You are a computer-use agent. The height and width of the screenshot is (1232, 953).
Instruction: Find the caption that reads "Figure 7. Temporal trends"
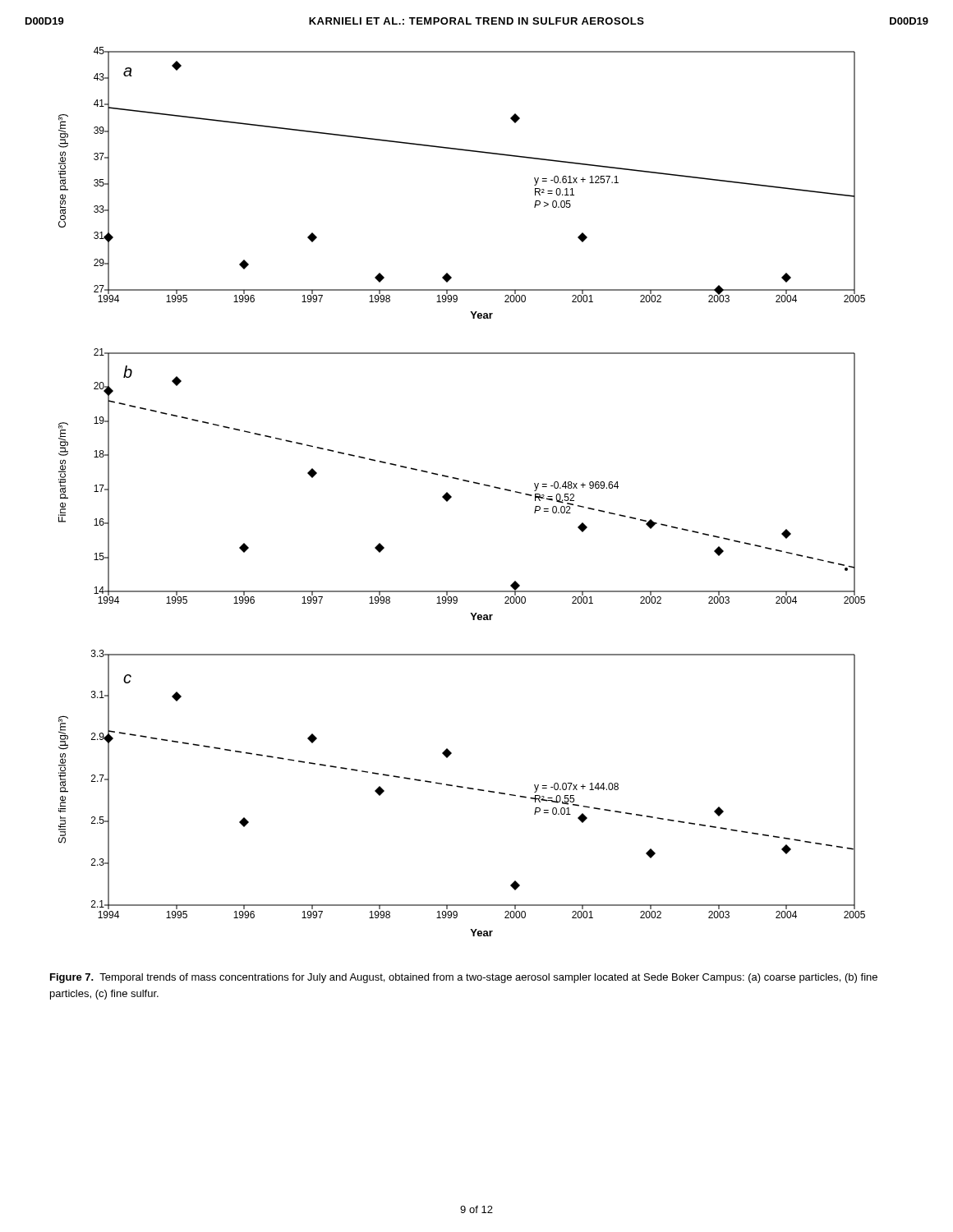[476, 985]
